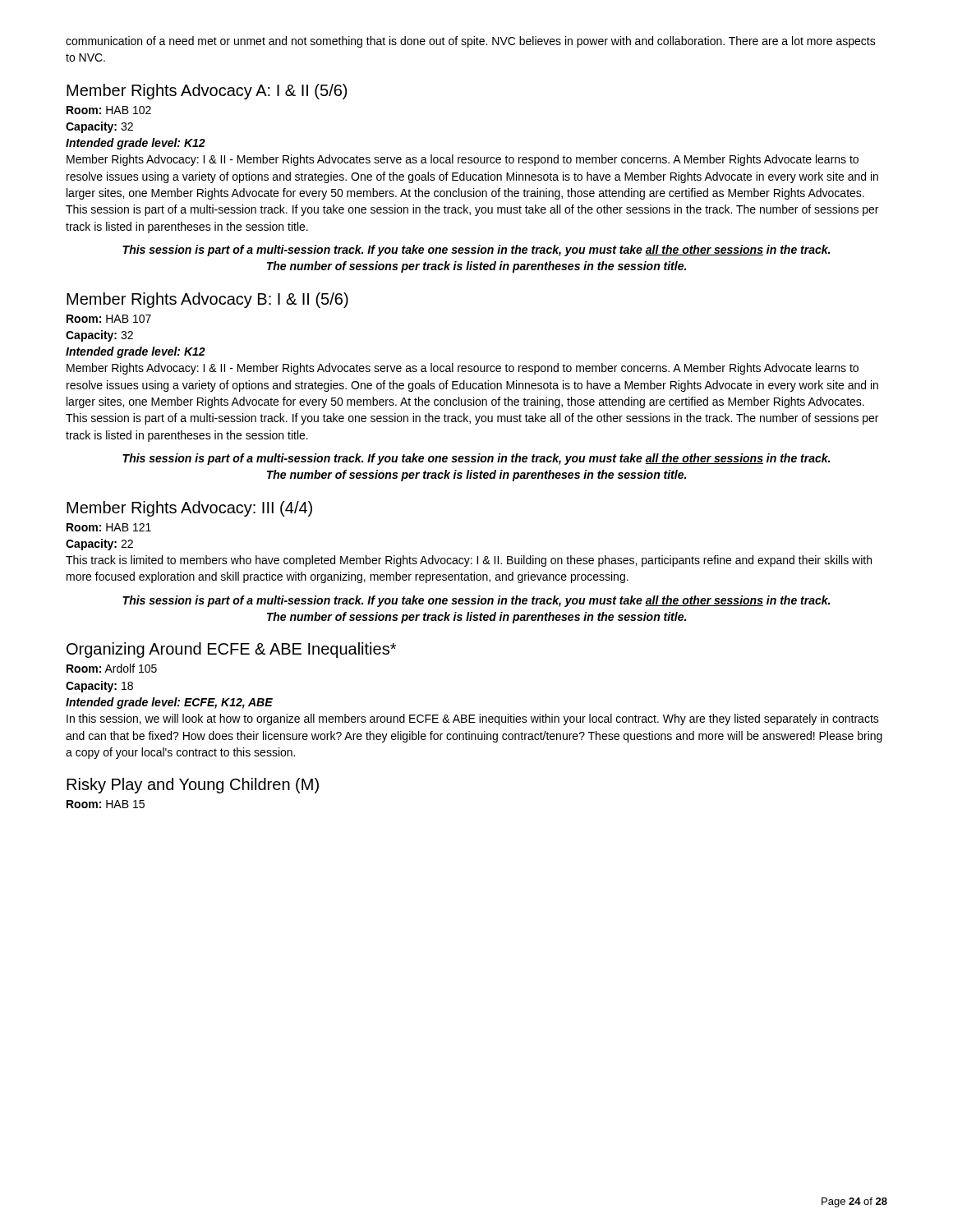Where is the section header that starts "Member Rights Advocacy B: I & II"?
Screen dimensions: 1232x953
click(207, 299)
